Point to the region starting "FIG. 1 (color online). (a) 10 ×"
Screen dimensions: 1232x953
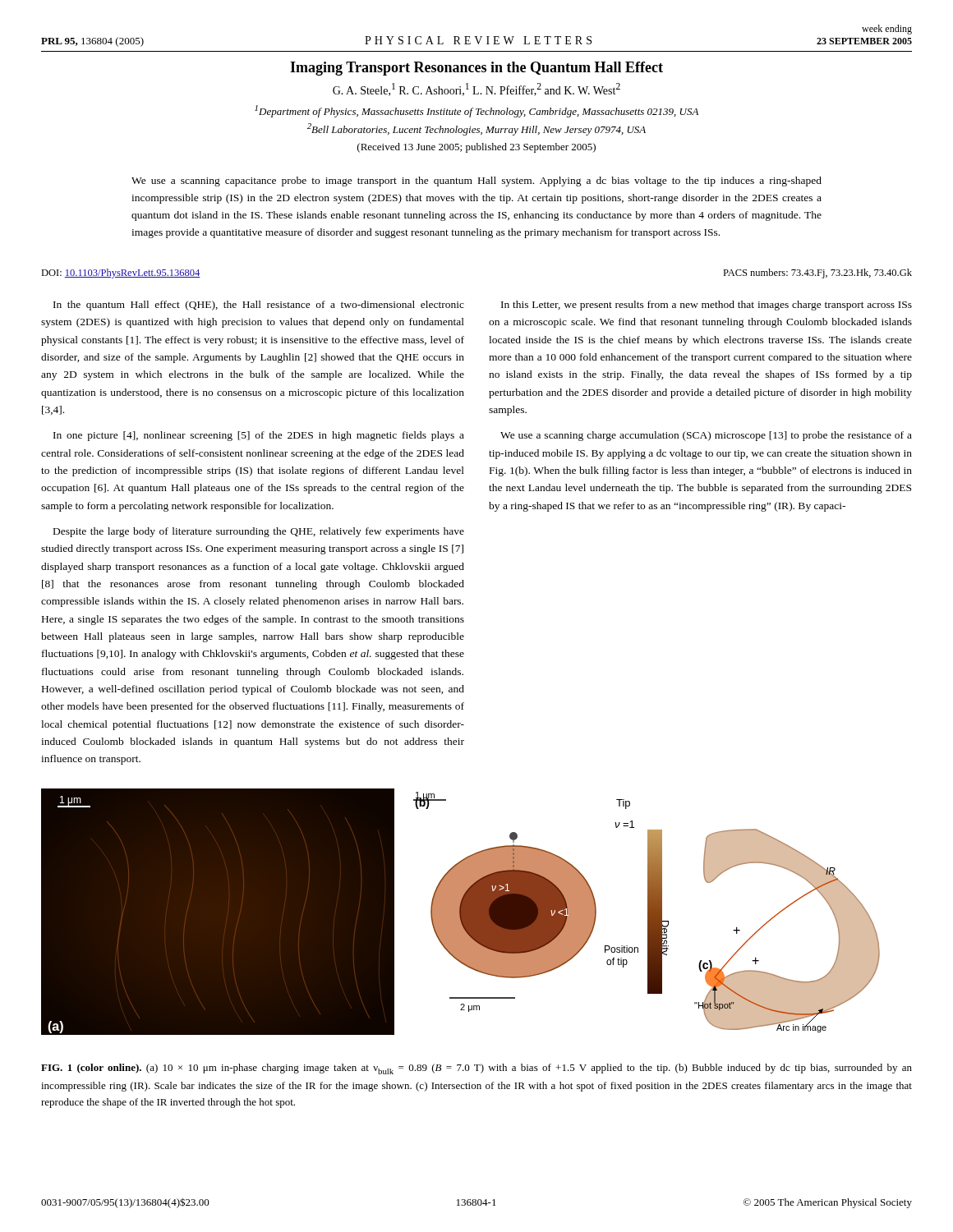coord(476,1084)
